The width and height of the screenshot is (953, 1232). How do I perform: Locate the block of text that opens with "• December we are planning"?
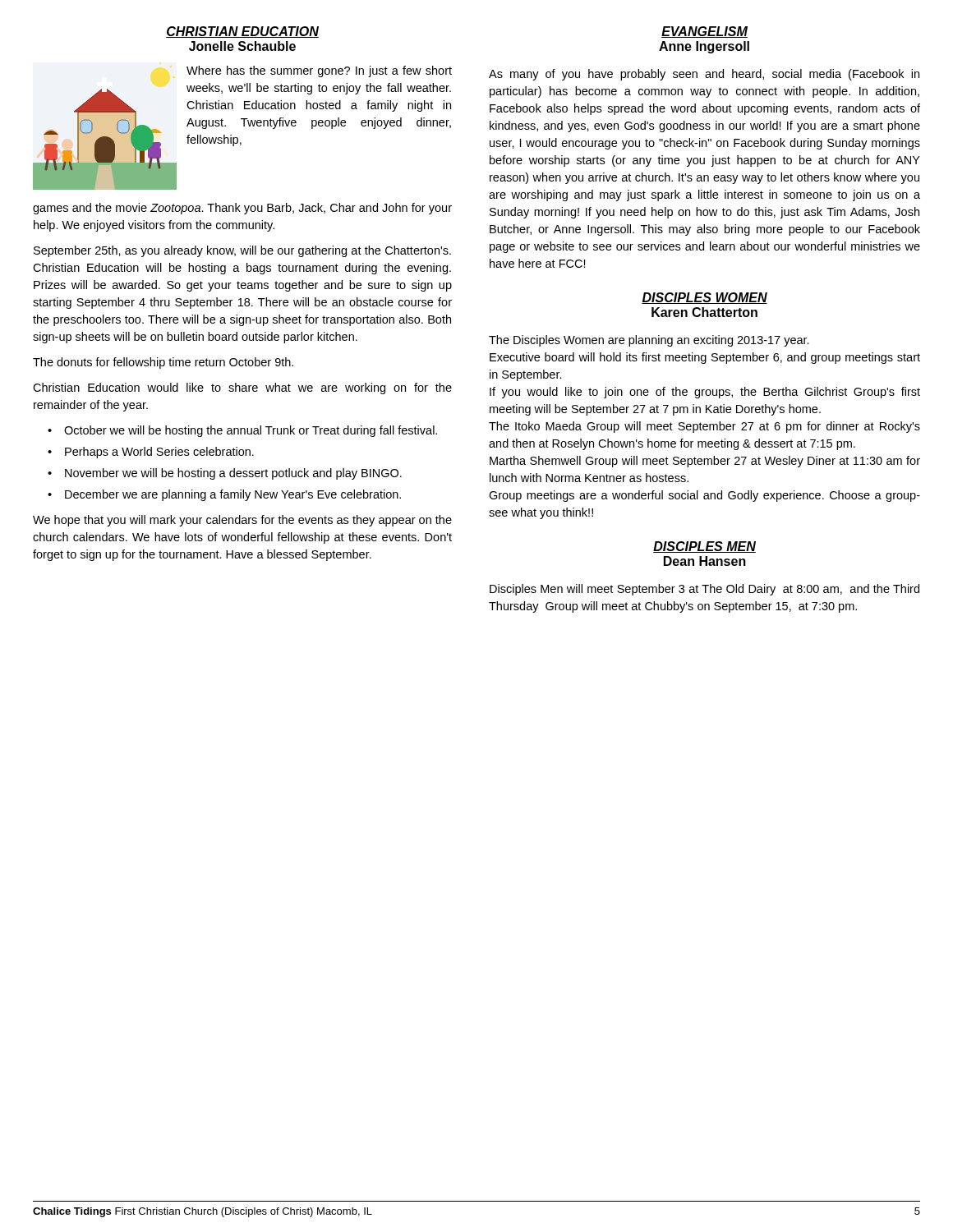(x=225, y=495)
